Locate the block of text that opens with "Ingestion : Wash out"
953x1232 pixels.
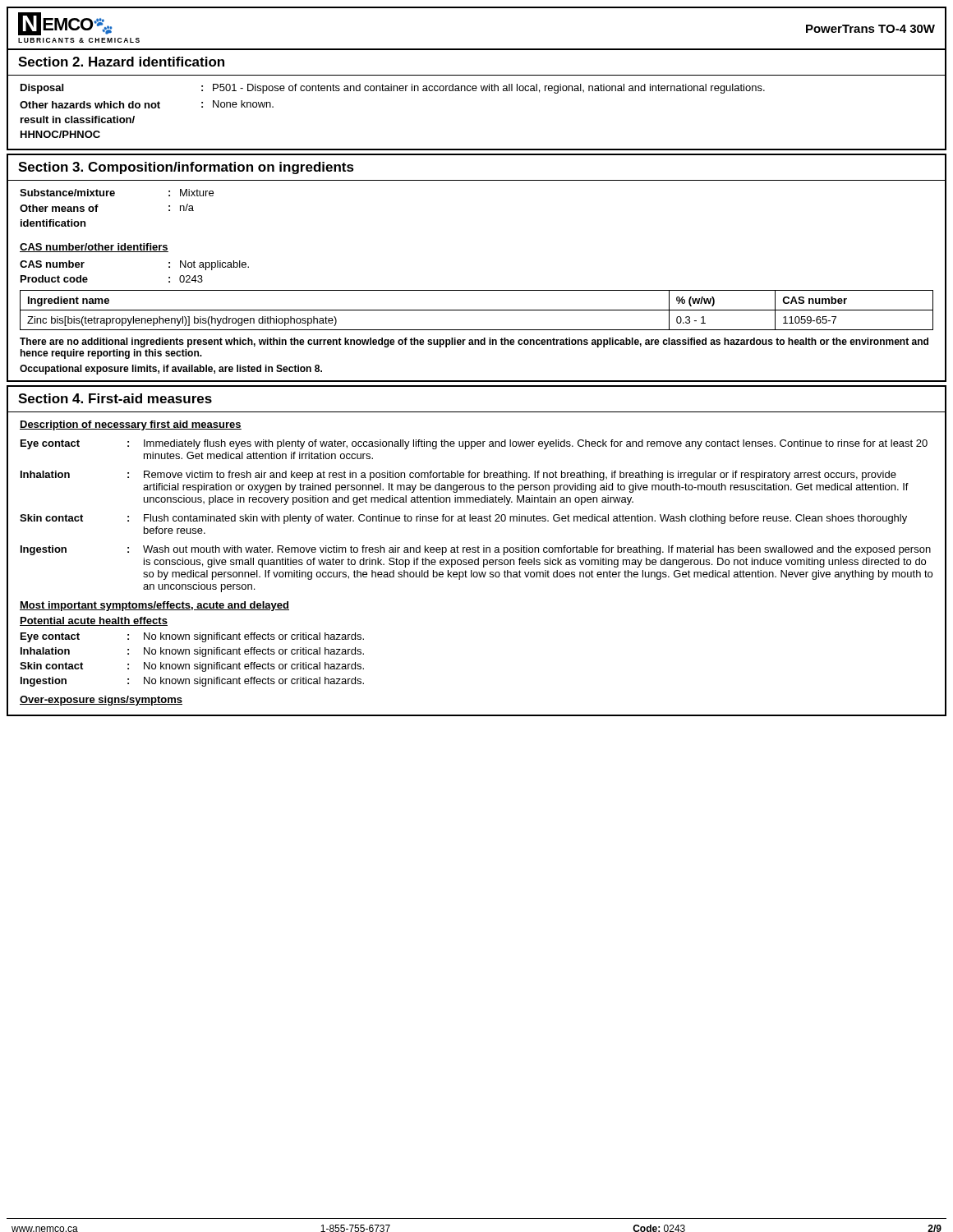point(476,567)
